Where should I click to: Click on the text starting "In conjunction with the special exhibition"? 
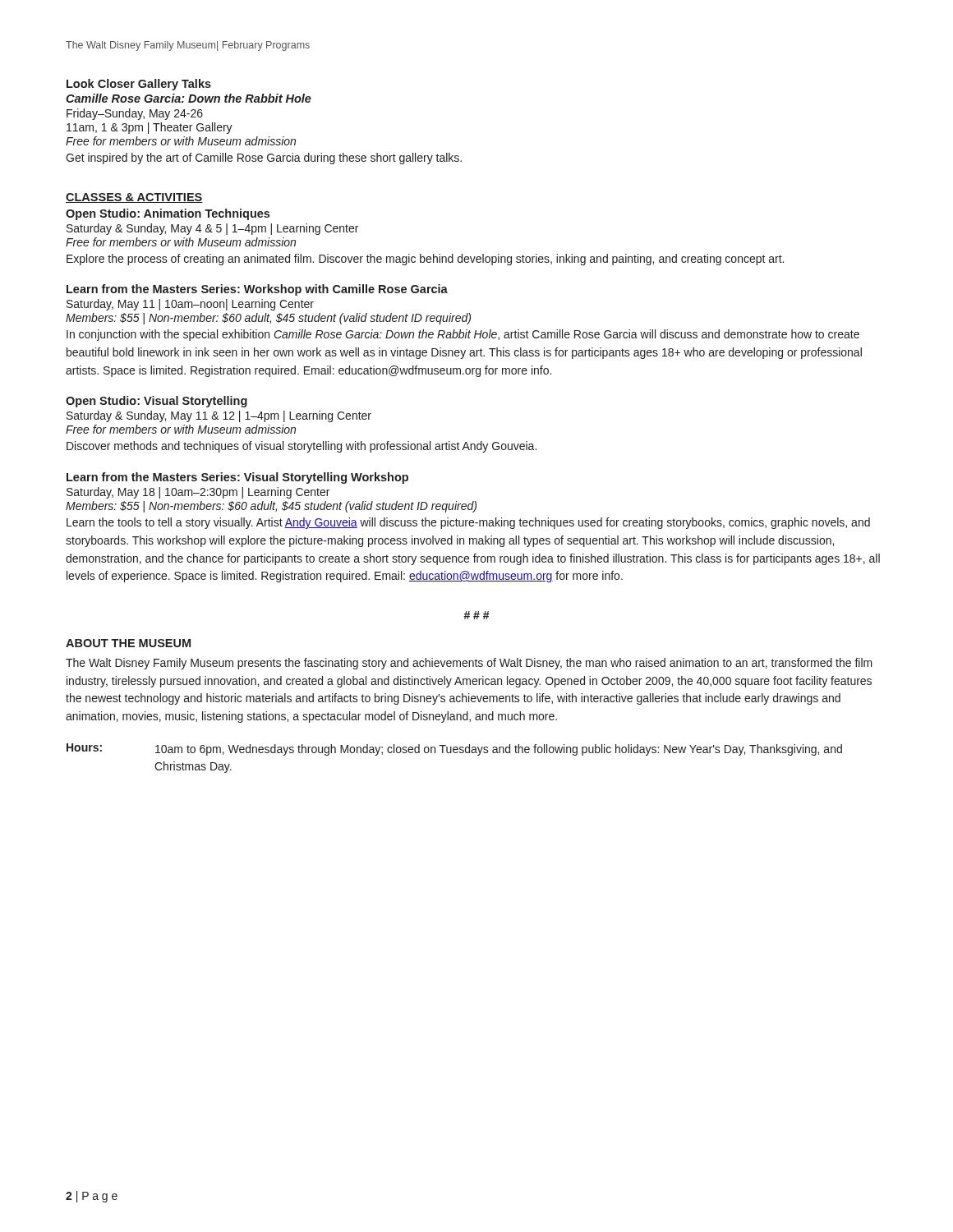pos(464,352)
